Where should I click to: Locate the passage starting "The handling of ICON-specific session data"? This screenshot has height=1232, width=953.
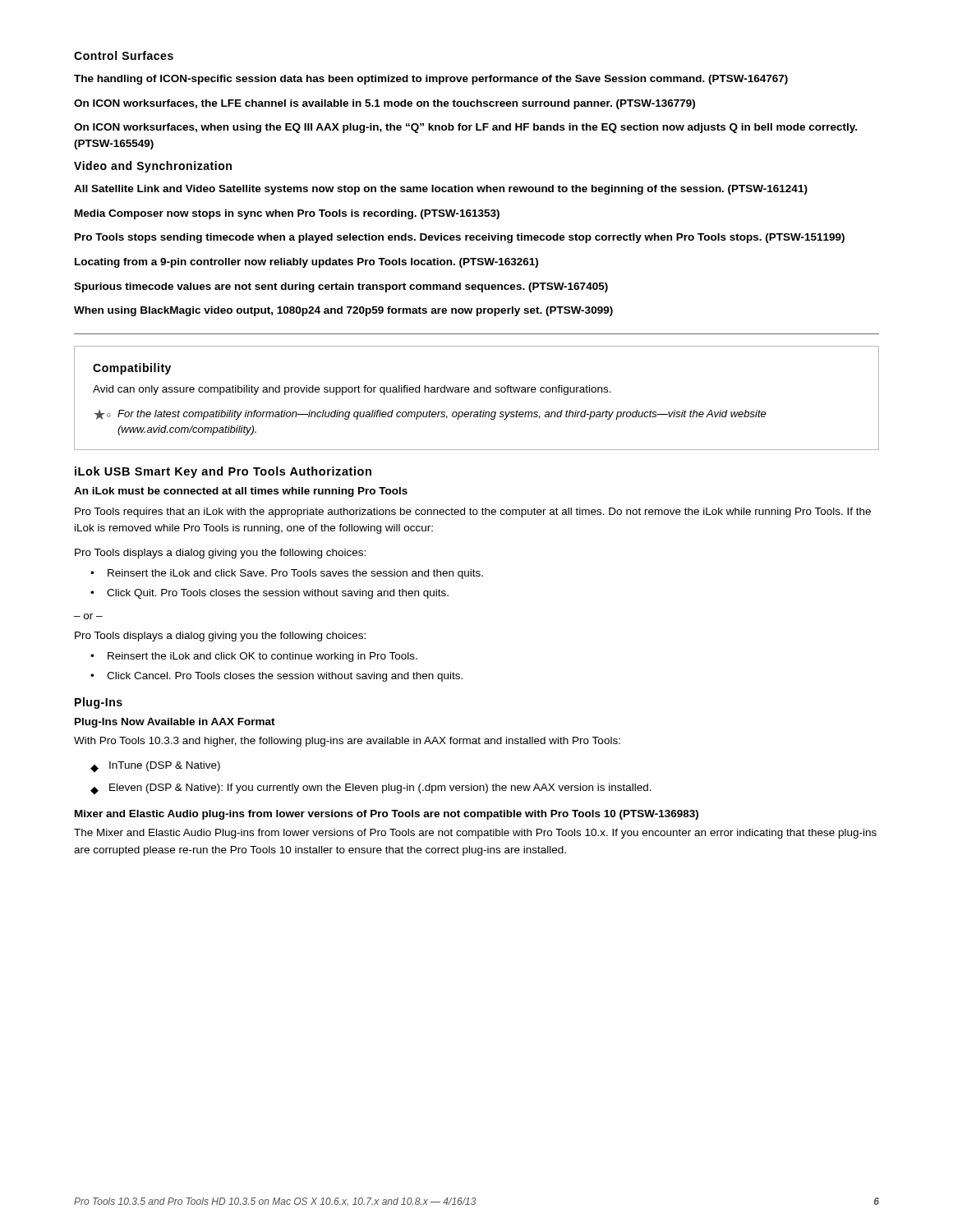[x=431, y=78]
